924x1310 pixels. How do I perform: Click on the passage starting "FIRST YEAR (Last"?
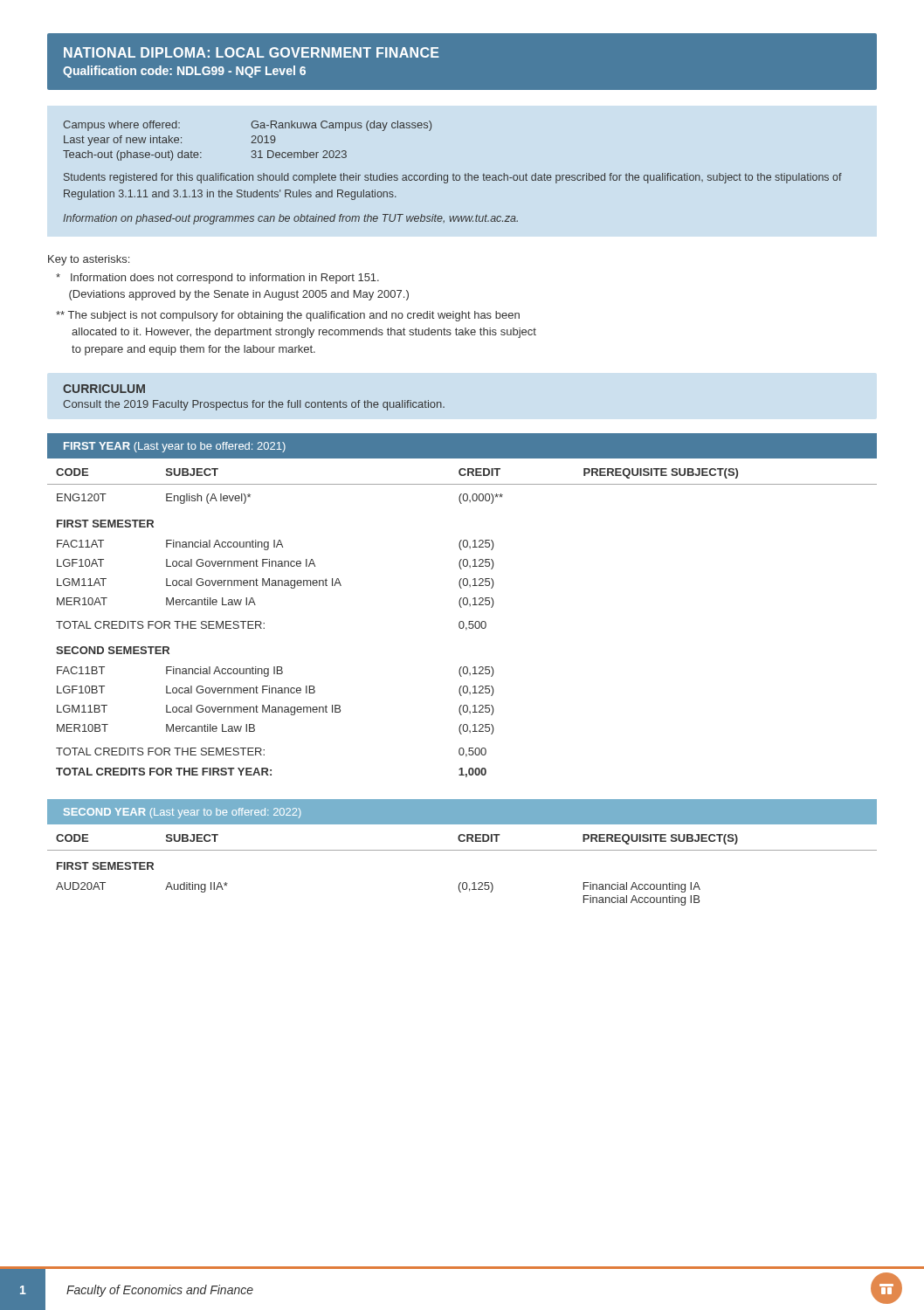[x=174, y=446]
